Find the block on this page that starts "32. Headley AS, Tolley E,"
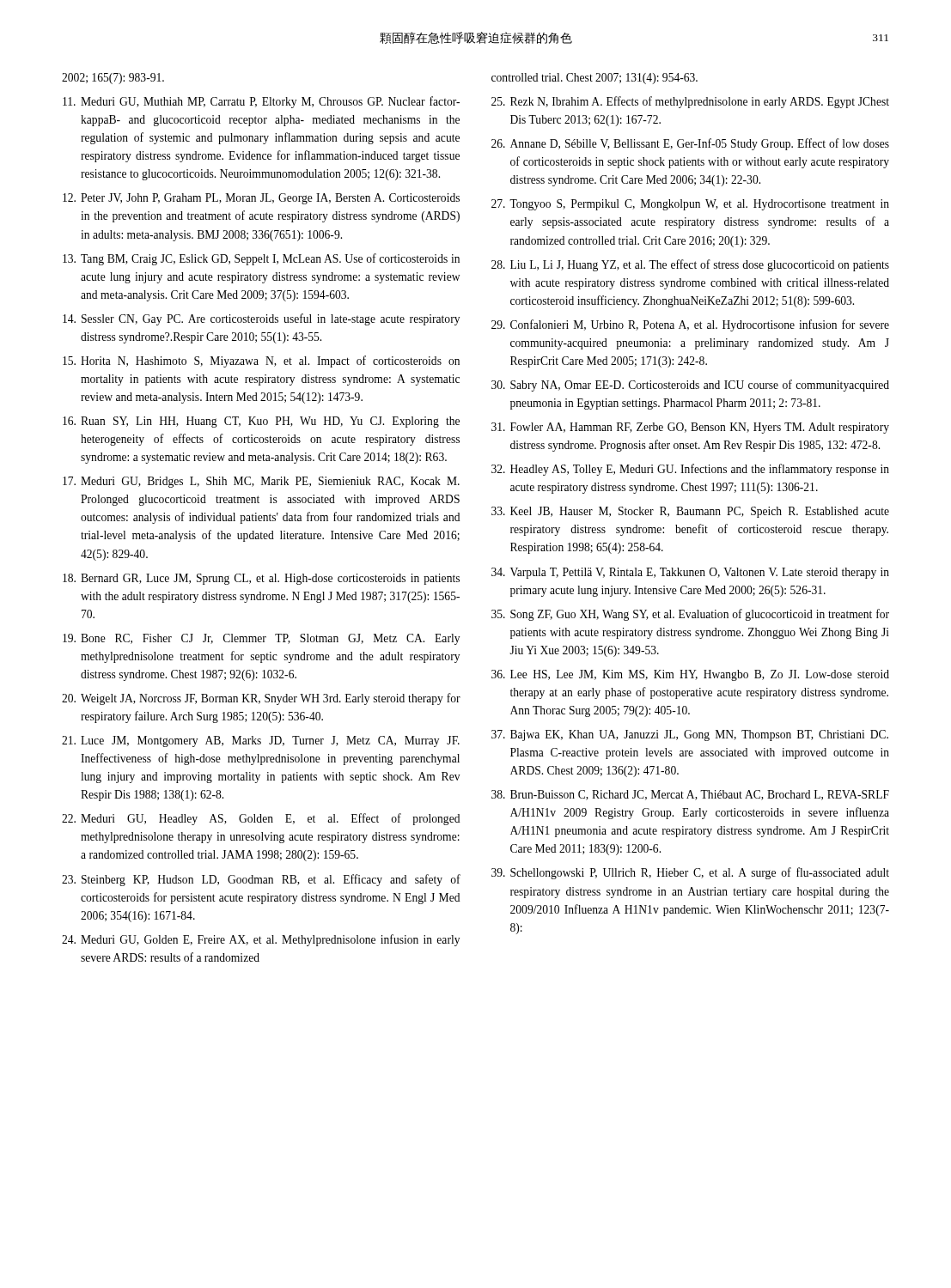 click(690, 478)
